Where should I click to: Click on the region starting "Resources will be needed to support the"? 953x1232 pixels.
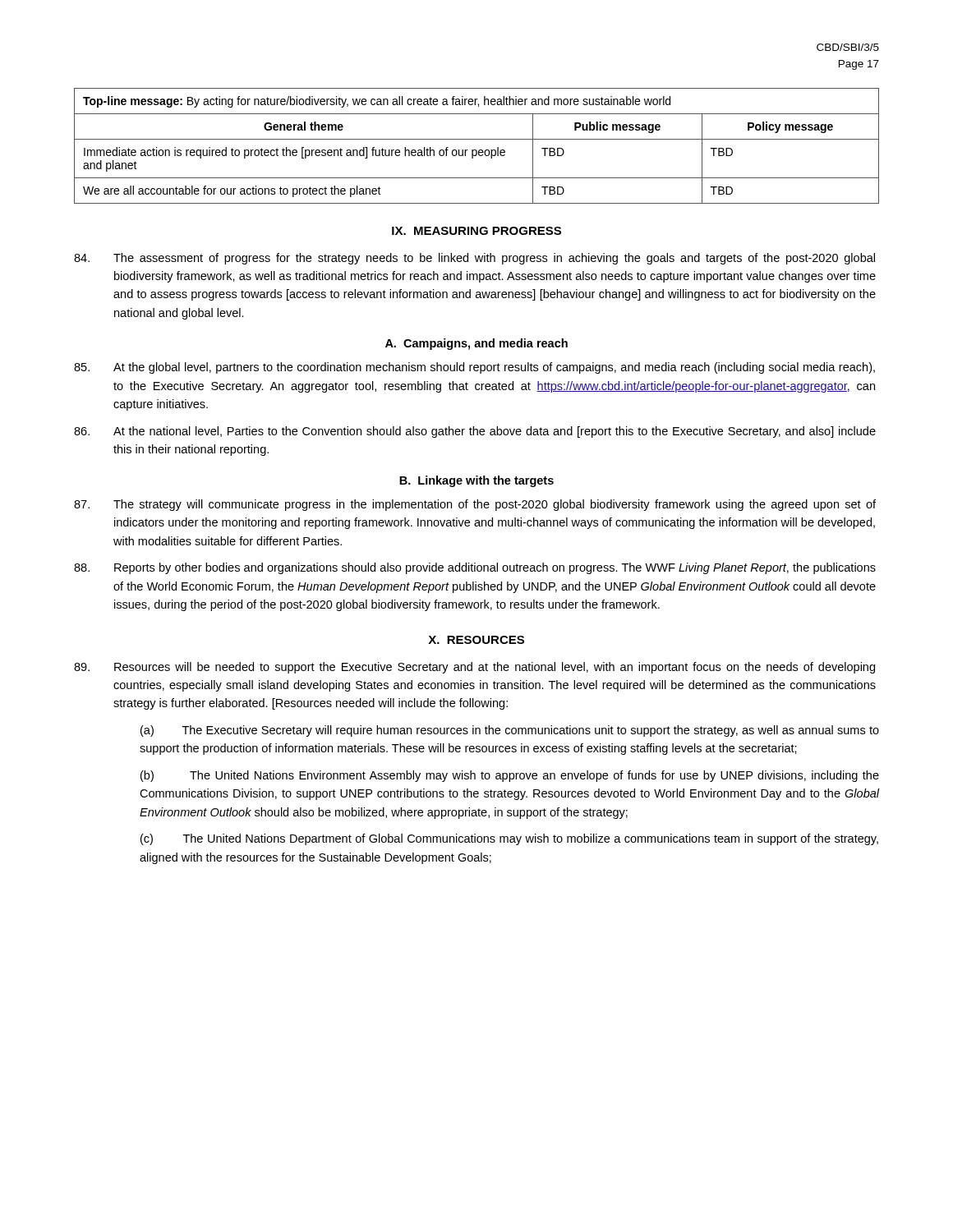pos(475,685)
